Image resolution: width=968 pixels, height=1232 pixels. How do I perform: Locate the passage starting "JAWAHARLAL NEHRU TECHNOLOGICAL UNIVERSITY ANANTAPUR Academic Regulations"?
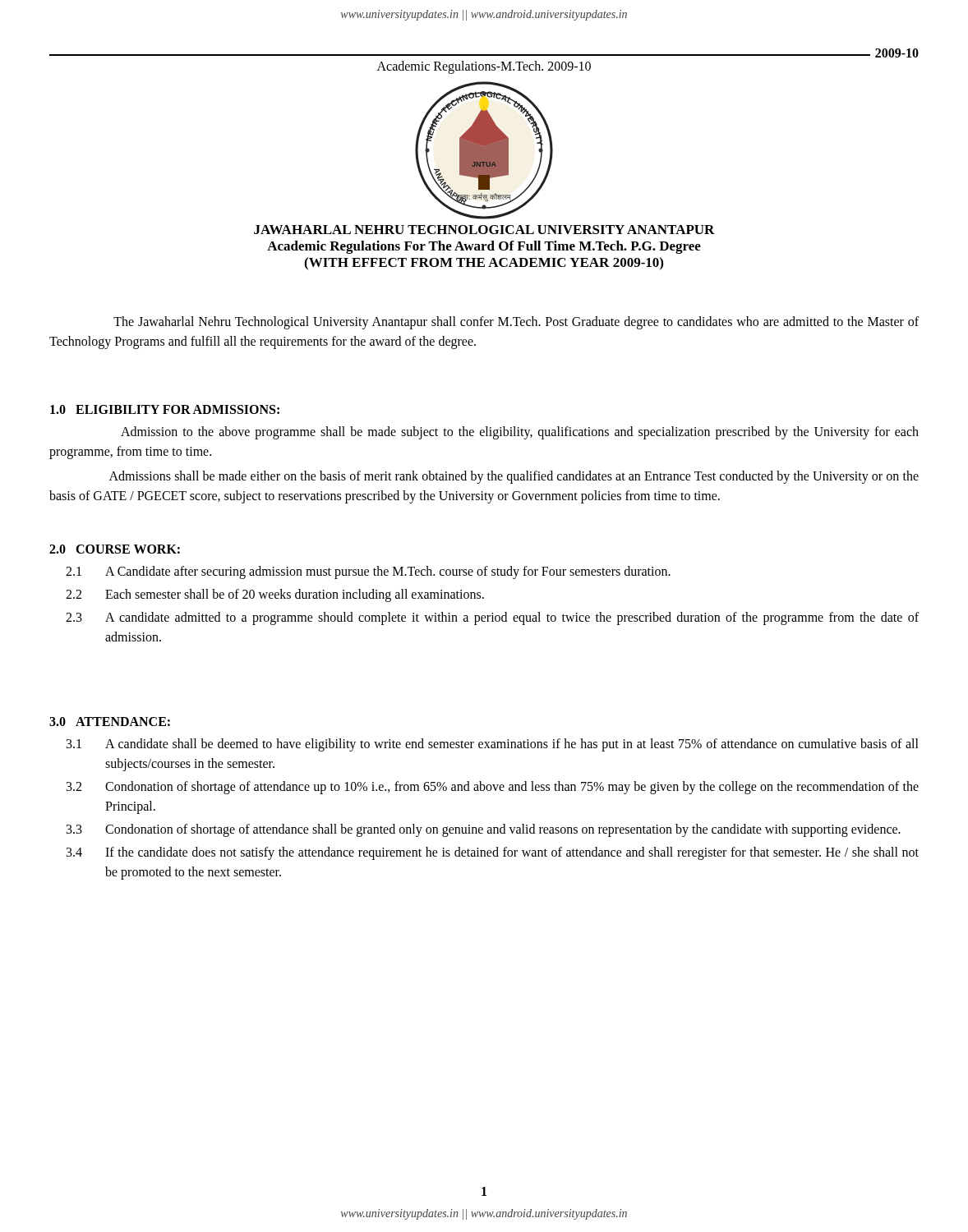(x=484, y=246)
